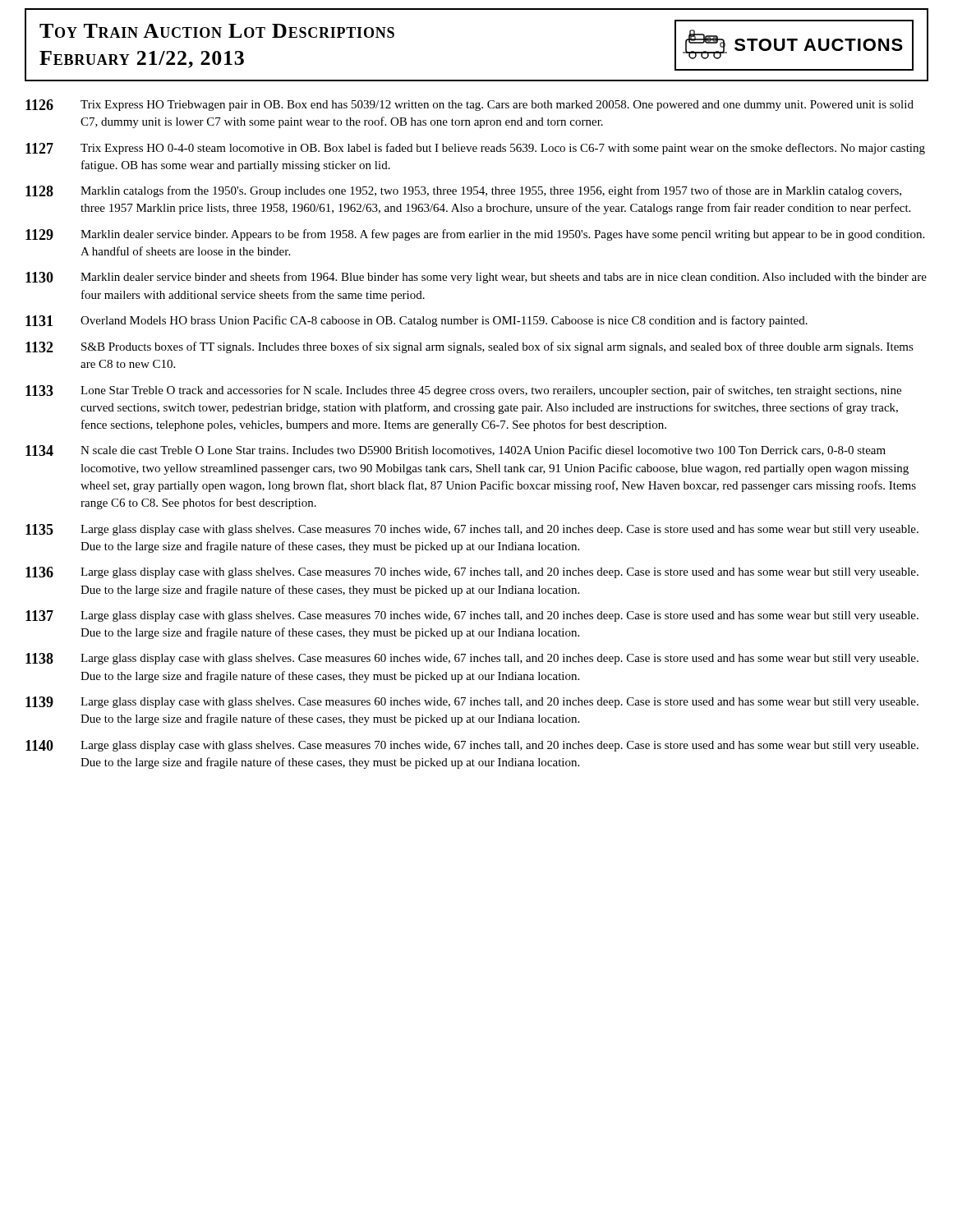Locate the text block starting "1137 Large glass display case with glass shelves."
953x1232 pixels.
[x=476, y=624]
